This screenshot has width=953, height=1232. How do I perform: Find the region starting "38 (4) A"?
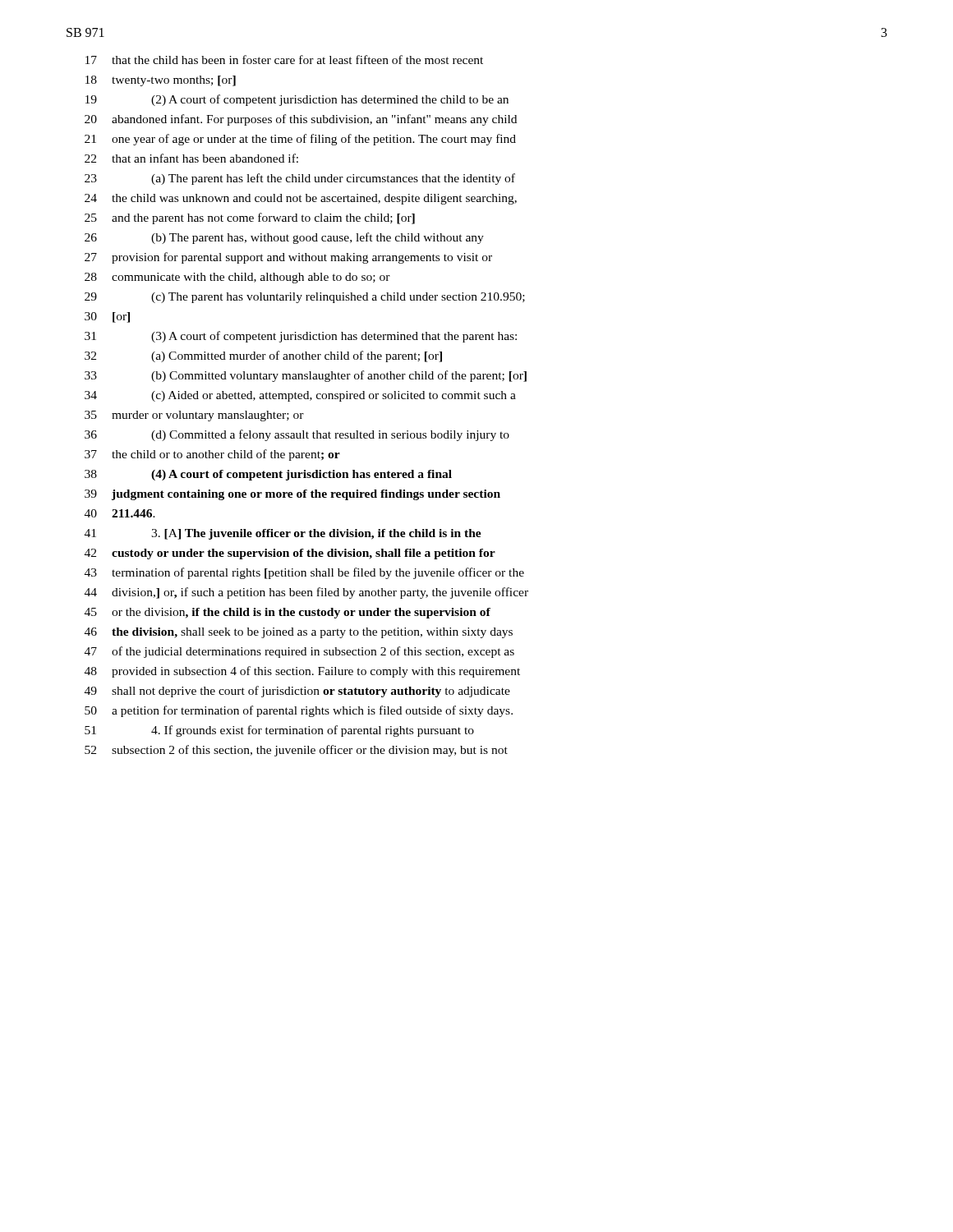tap(268, 475)
